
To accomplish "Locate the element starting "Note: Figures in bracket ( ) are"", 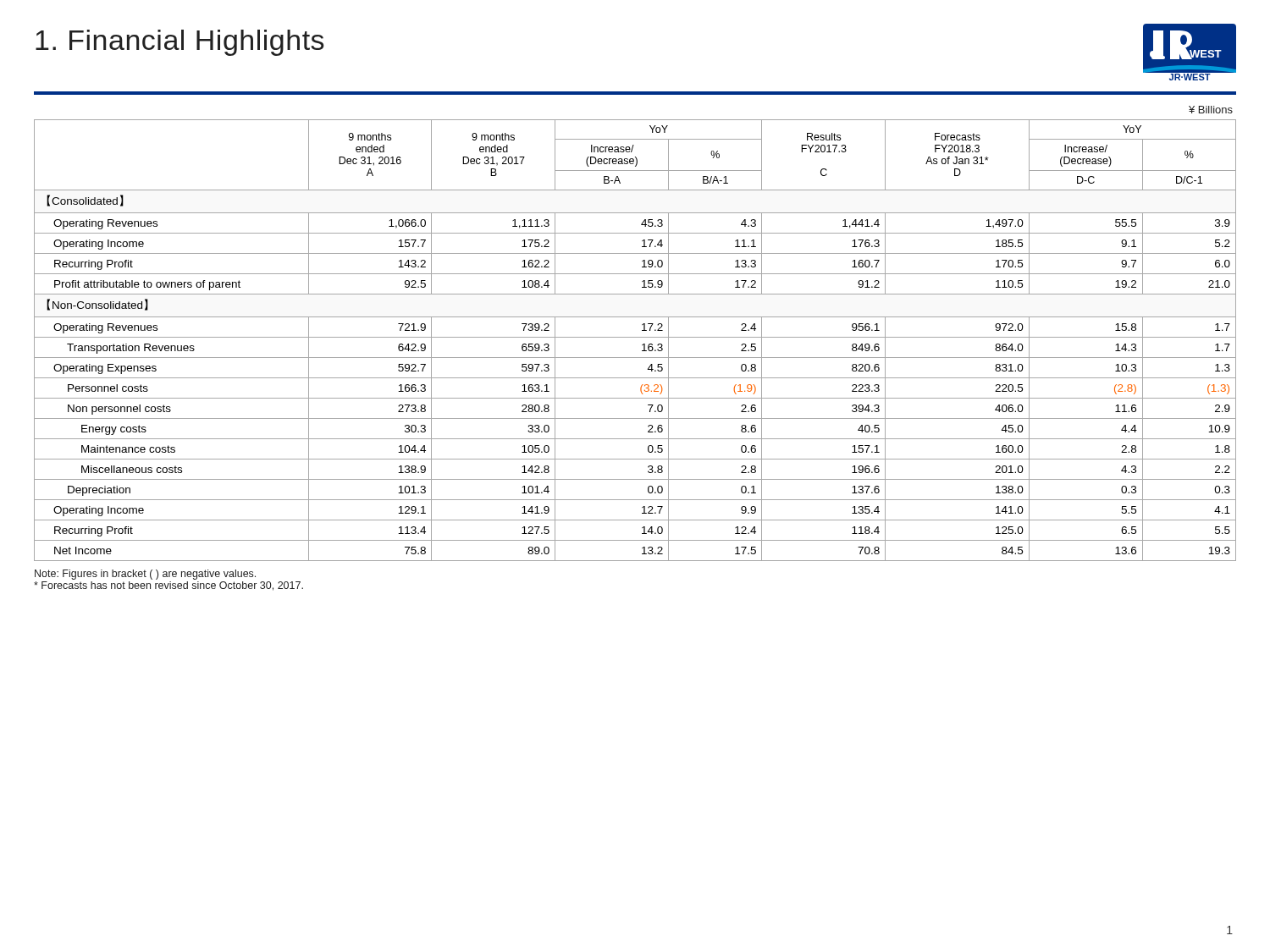I will tap(145, 574).
